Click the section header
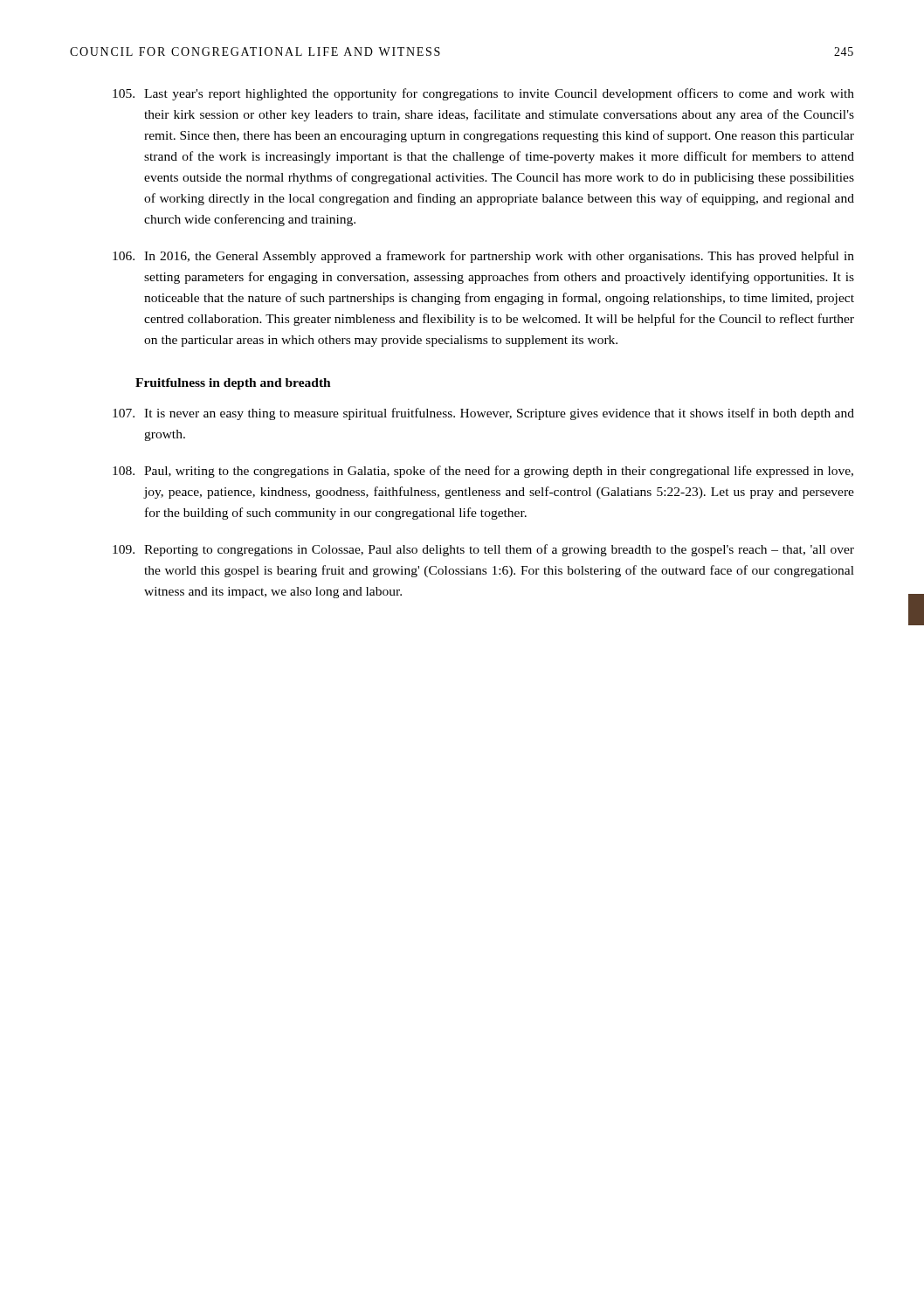 [233, 382]
